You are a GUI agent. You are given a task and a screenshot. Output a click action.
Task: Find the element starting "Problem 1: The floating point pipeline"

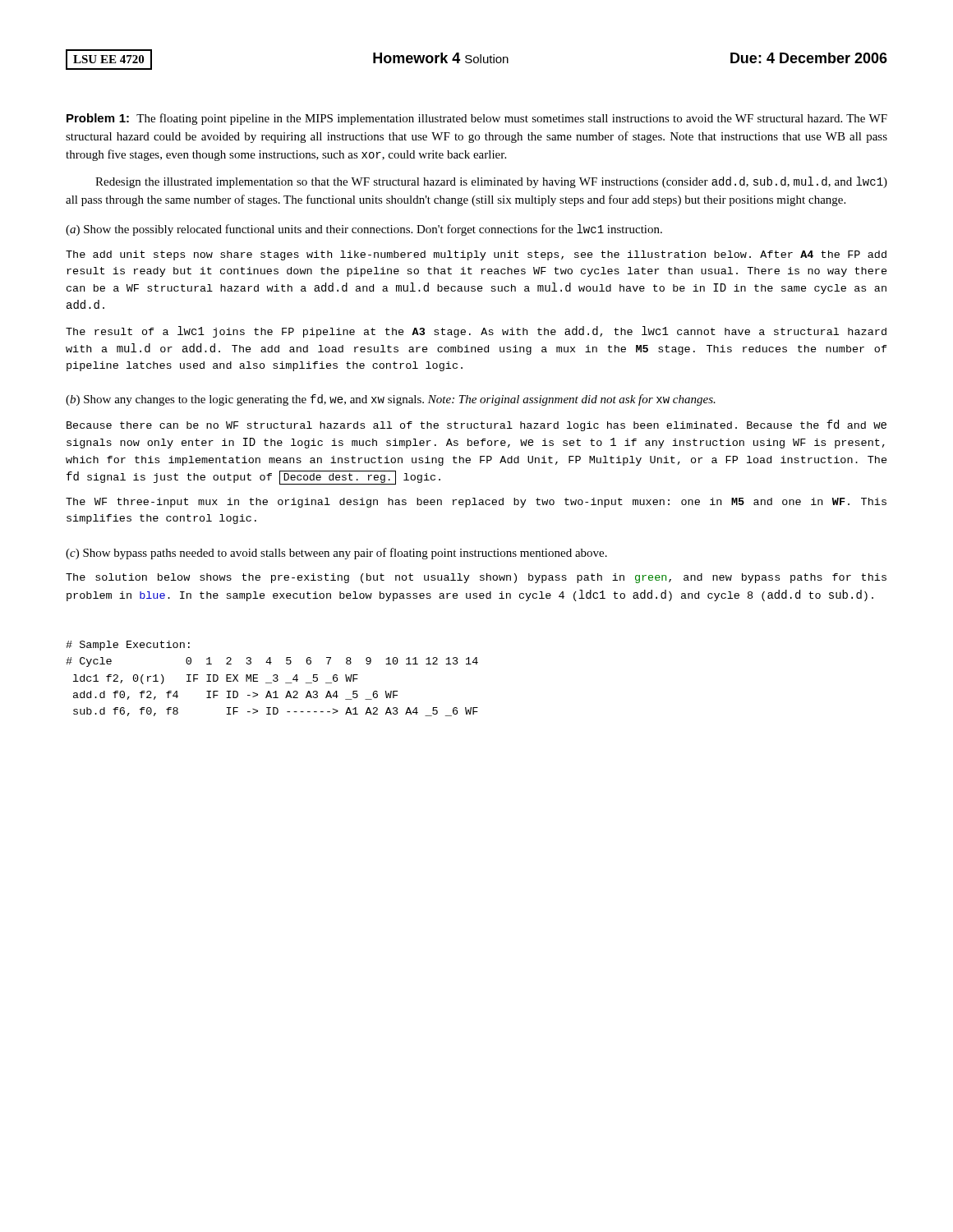[x=476, y=136]
